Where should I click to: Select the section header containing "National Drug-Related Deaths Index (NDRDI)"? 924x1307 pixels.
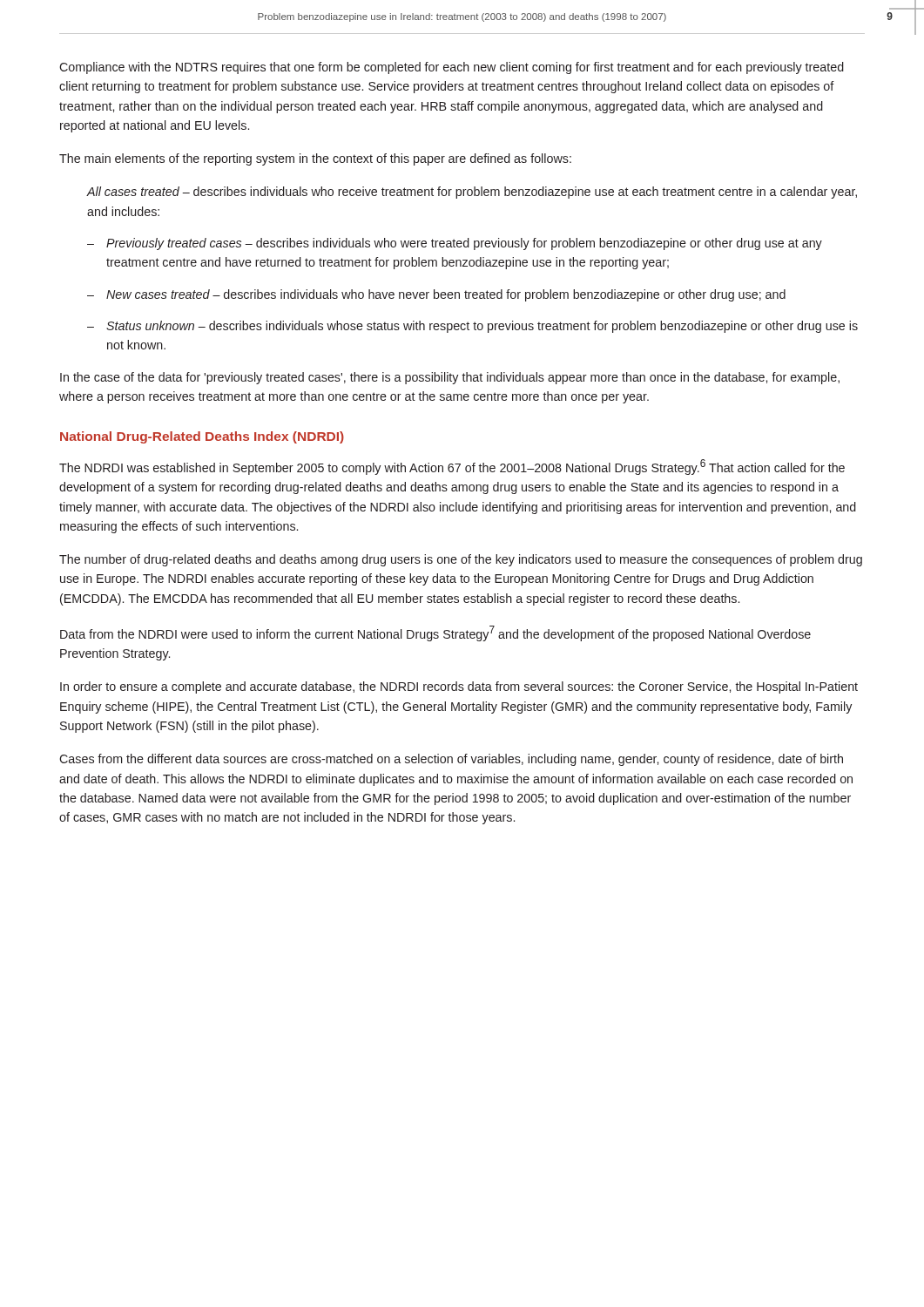(202, 436)
